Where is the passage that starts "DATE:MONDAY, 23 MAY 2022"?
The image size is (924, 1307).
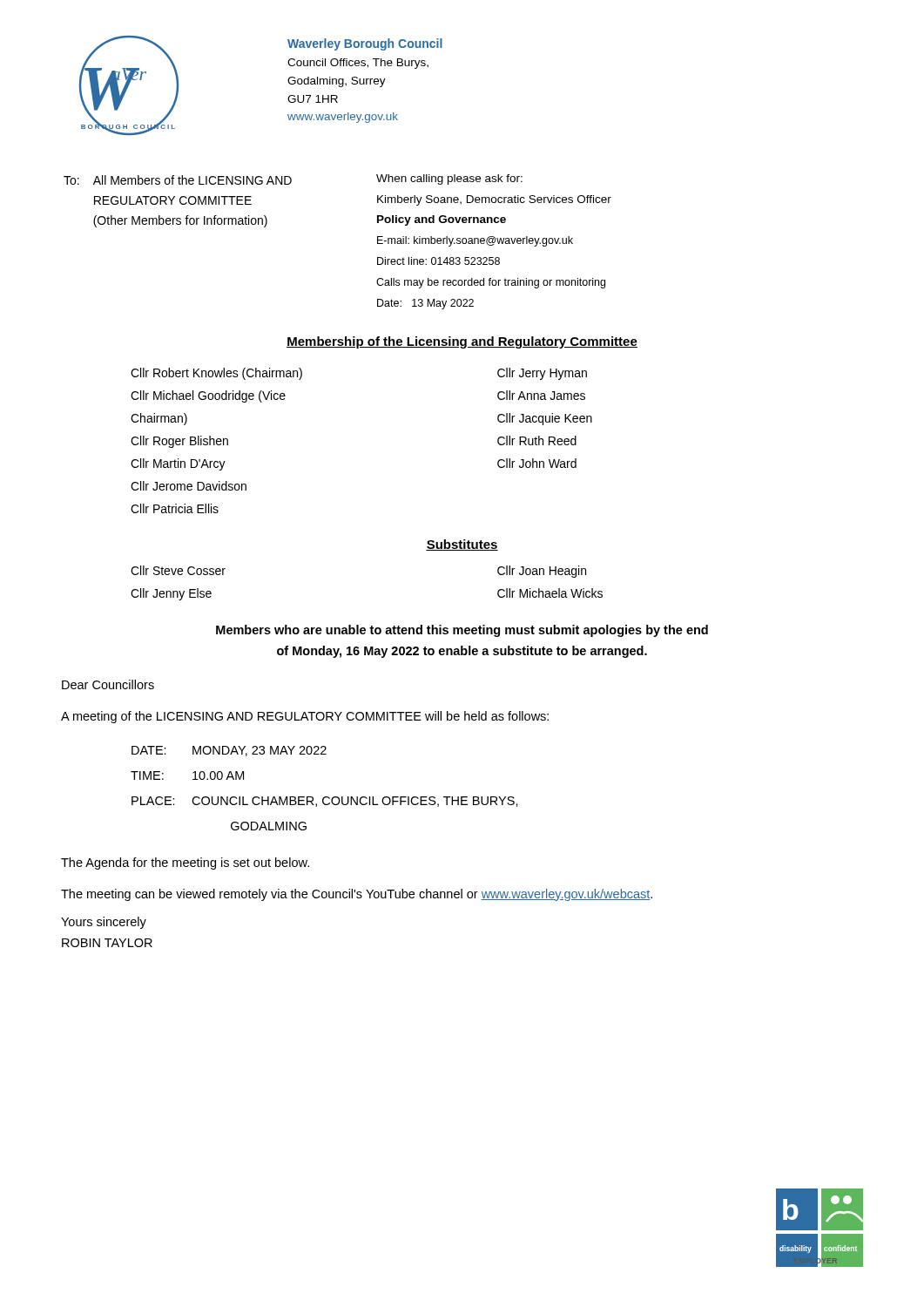497,788
